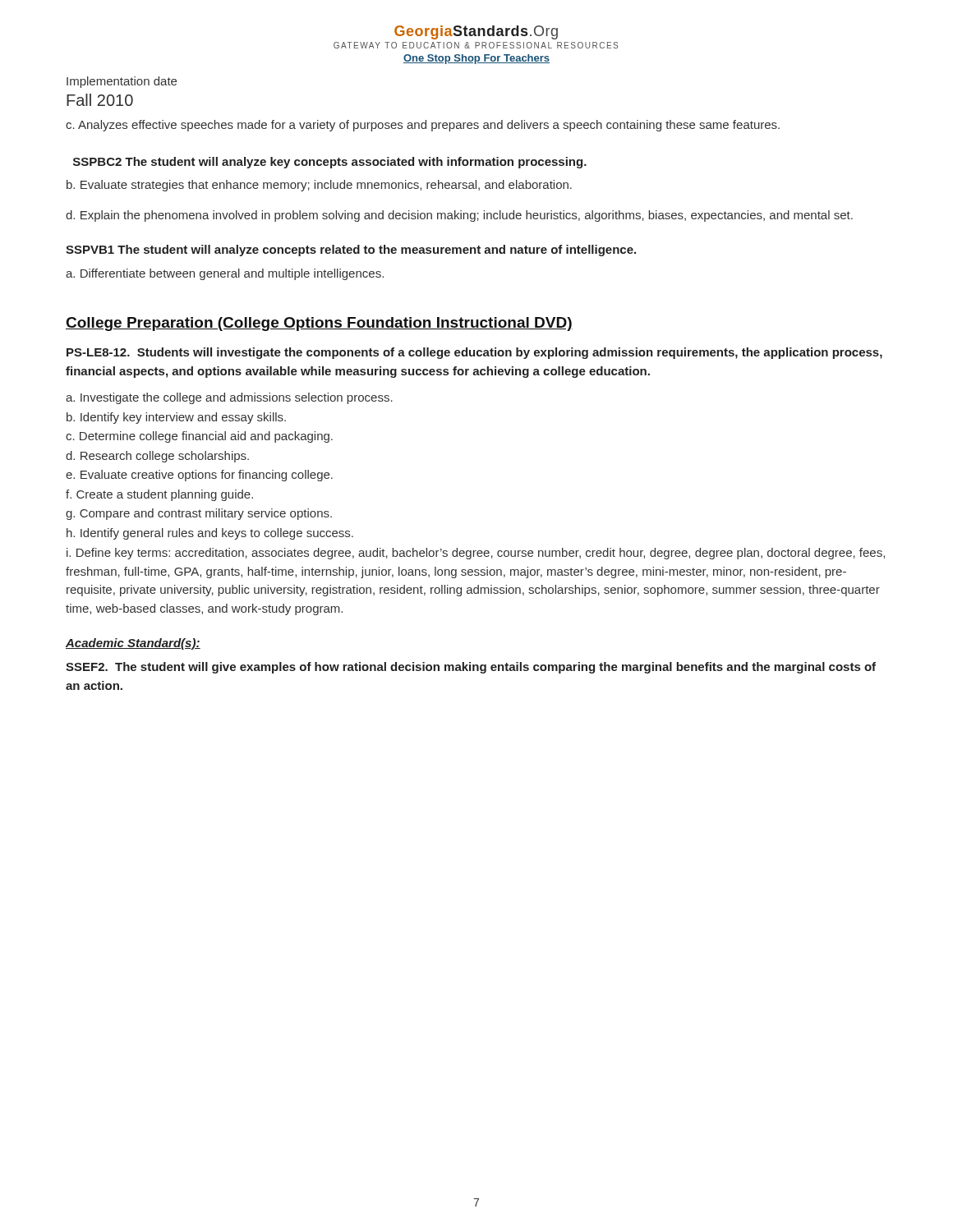Find the passage starting "c. Determine college financial aid and packaging."

[x=200, y=436]
